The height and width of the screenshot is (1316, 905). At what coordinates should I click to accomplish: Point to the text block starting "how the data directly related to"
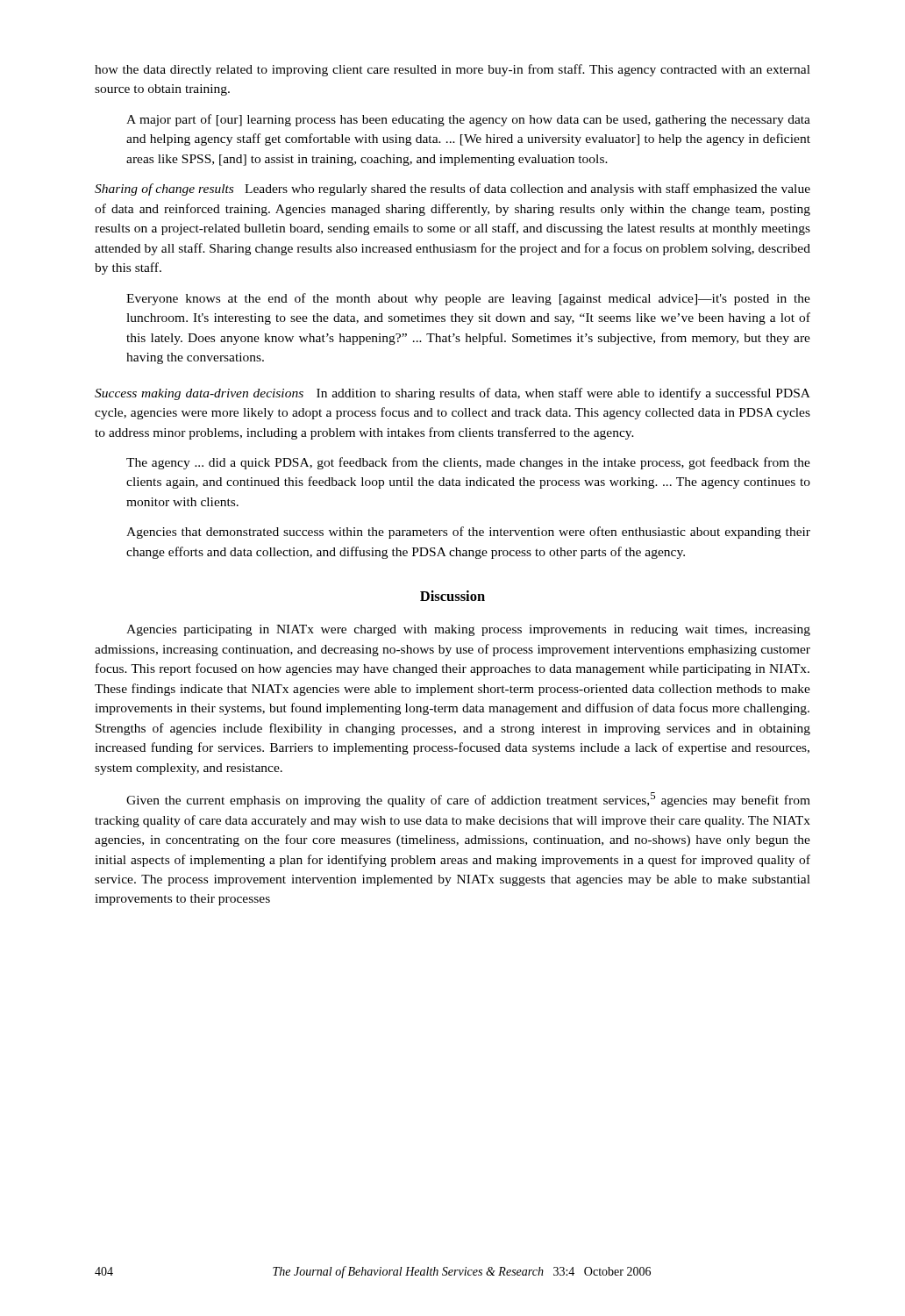click(x=452, y=79)
